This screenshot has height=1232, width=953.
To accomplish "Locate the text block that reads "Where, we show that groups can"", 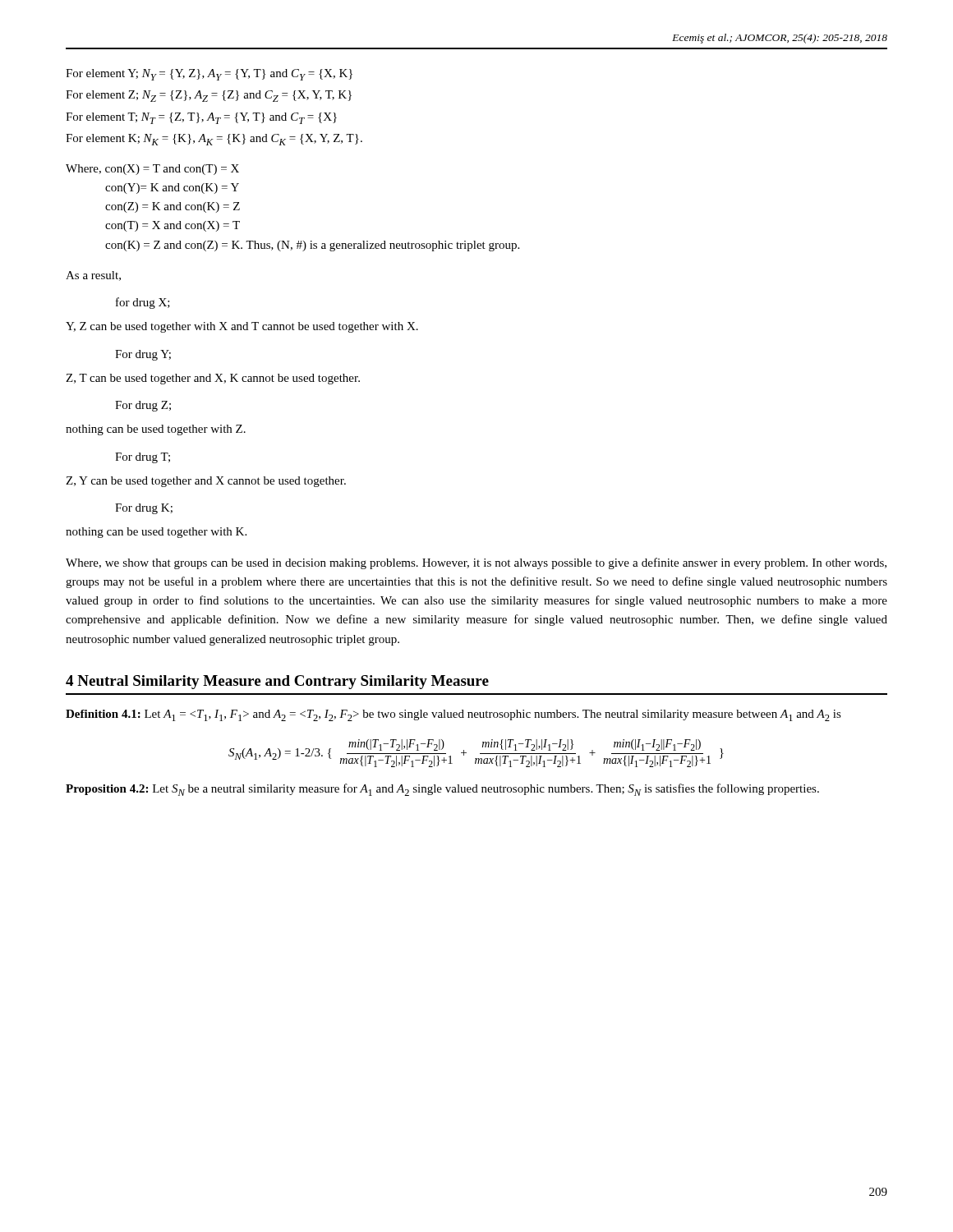I will 476,600.
